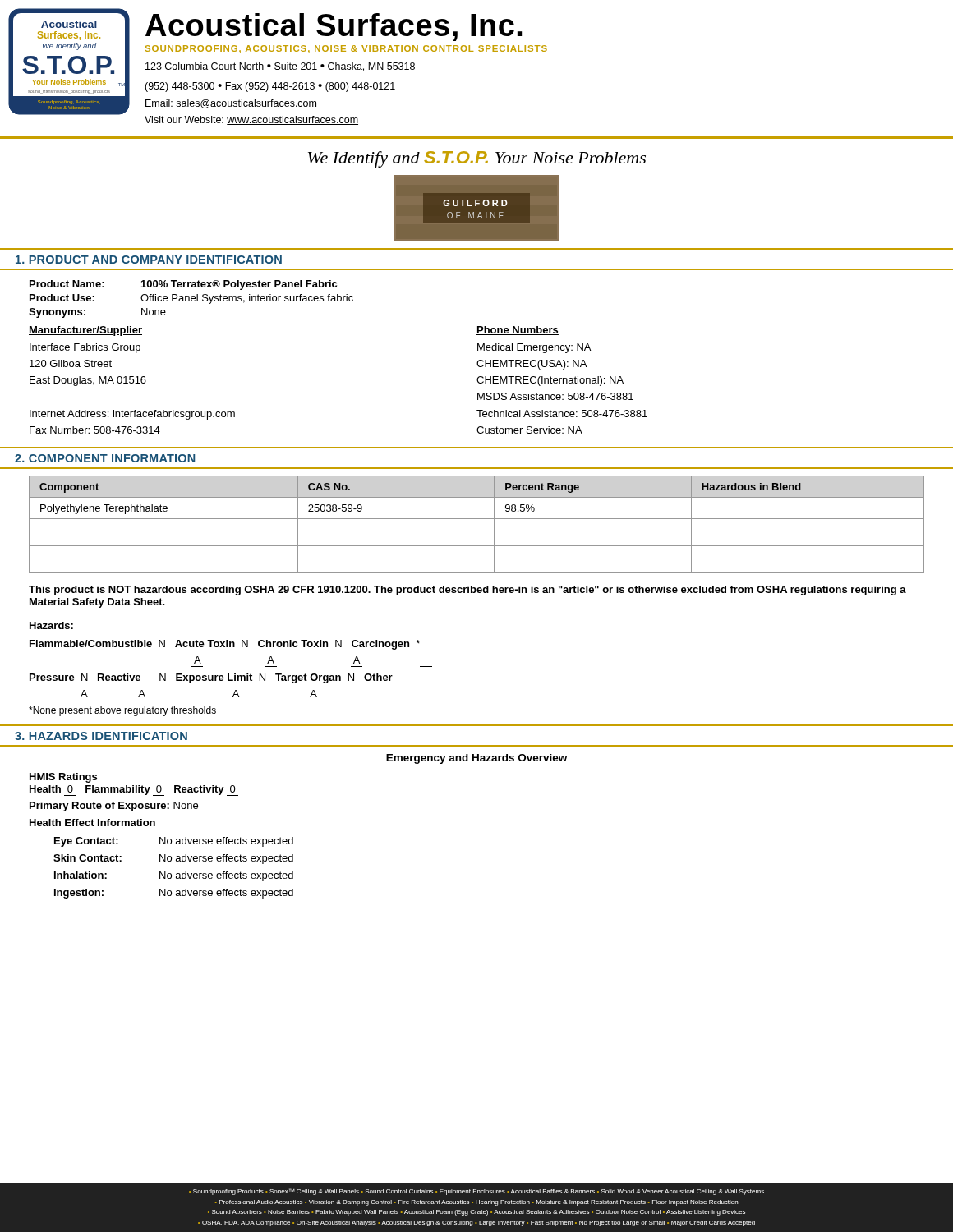This screenshot has width=953, height=1232.
Task: Locate the section header with the text "2. COMPONENT INFORMATION"
Action: 105,458
